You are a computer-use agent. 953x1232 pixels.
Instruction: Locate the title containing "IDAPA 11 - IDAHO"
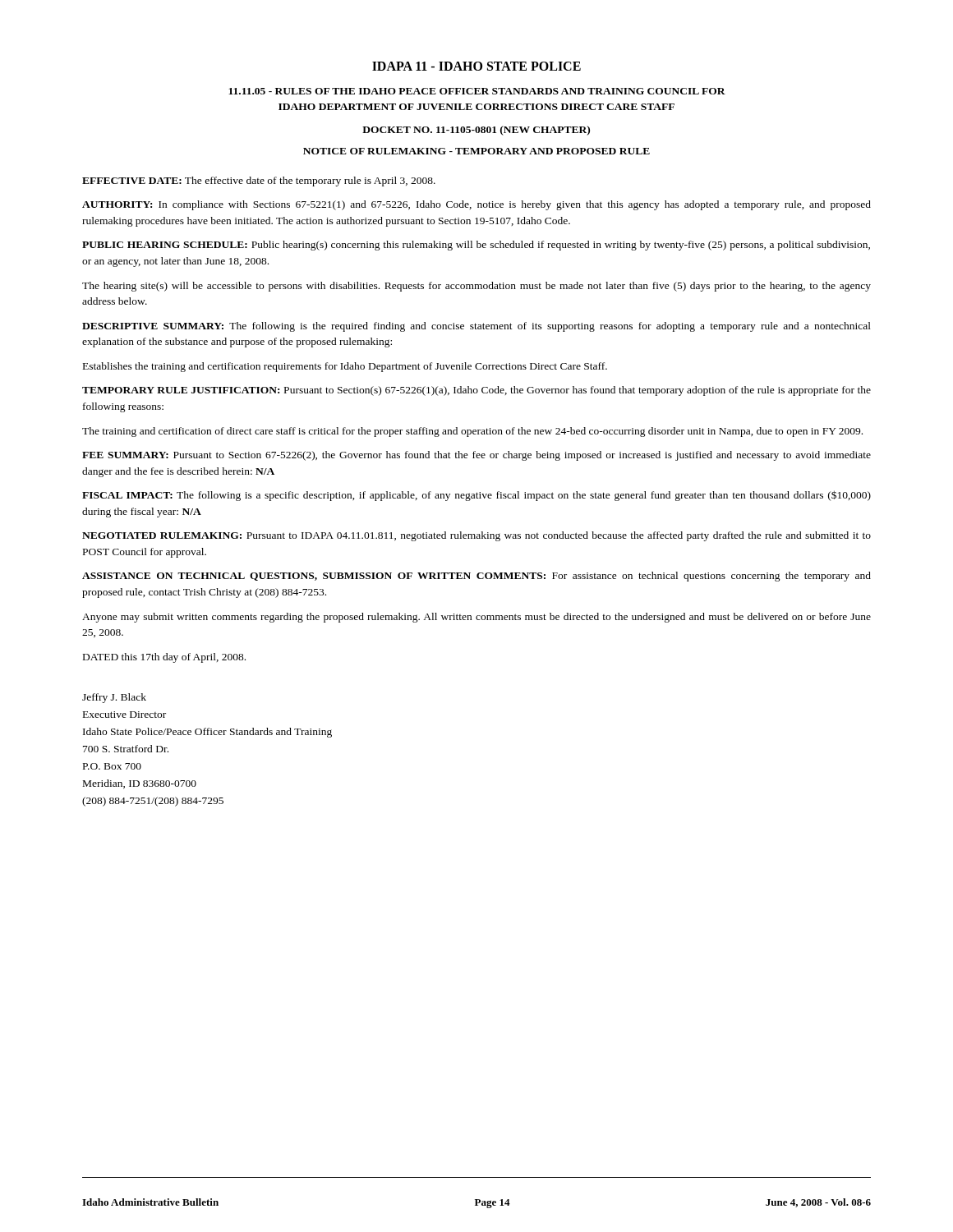click(476, 66)
